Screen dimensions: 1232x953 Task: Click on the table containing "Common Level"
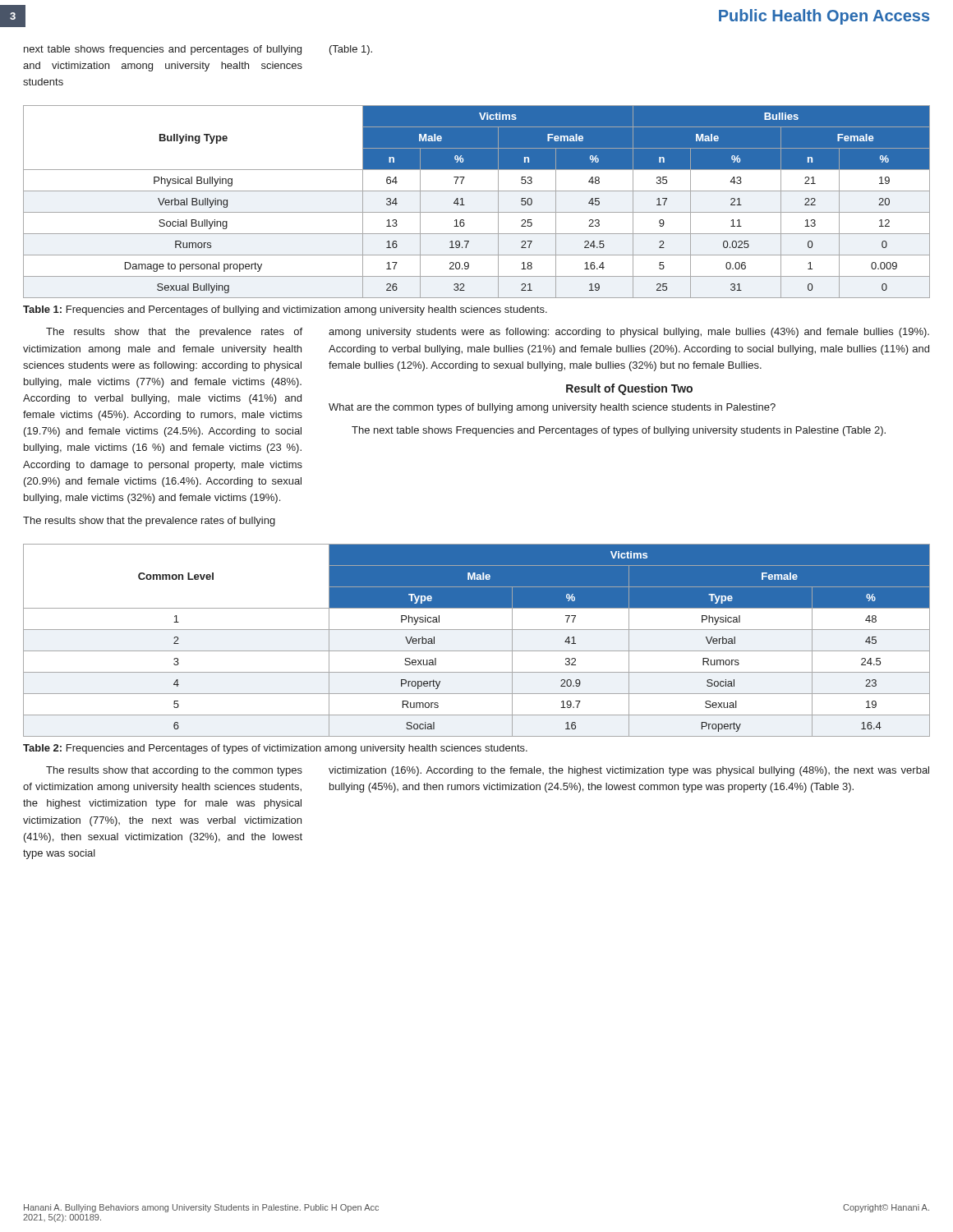(x=476, y=640)
